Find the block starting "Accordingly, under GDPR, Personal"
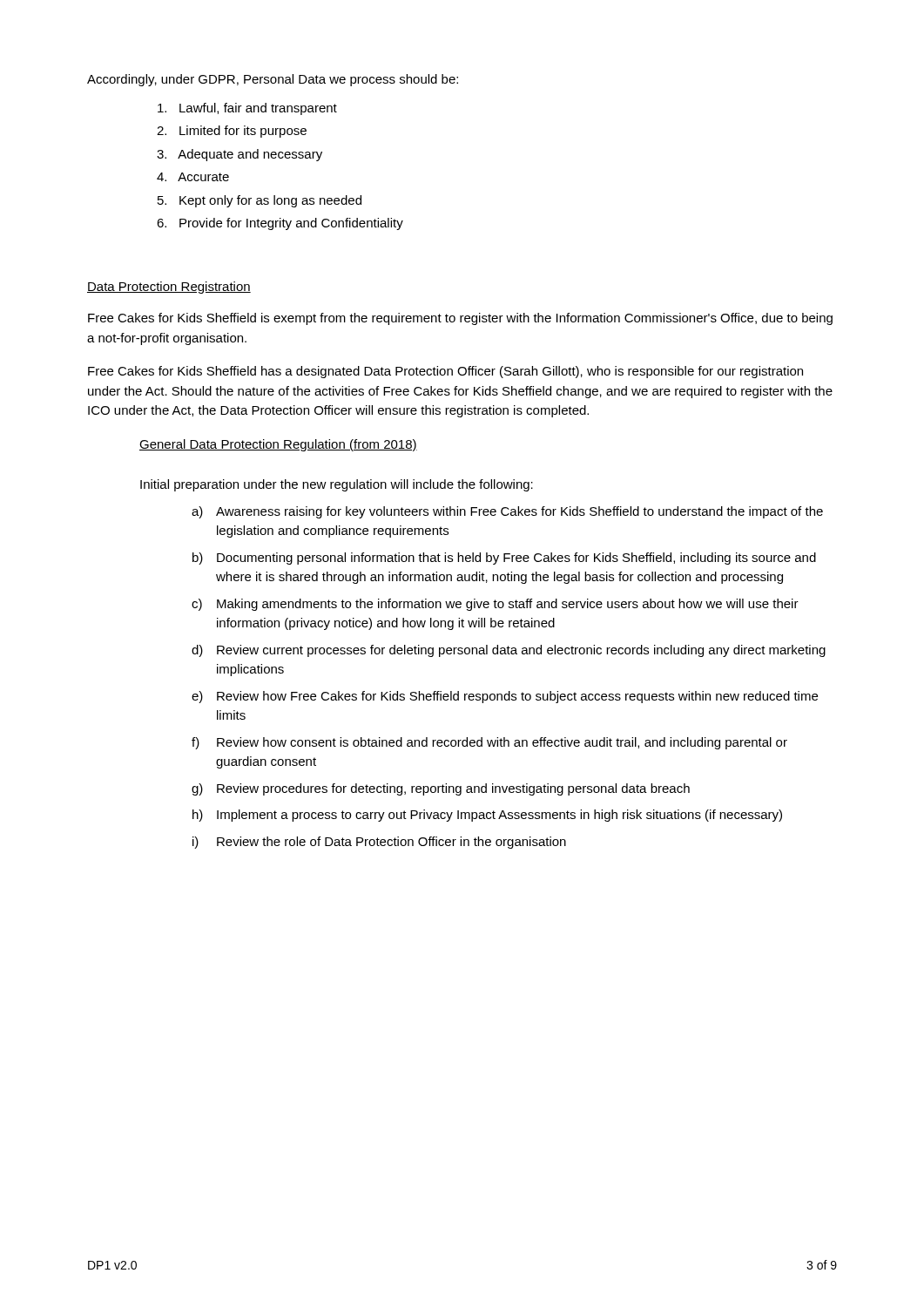This screenshot has height=1307, width=924. (x=462, y=79)
